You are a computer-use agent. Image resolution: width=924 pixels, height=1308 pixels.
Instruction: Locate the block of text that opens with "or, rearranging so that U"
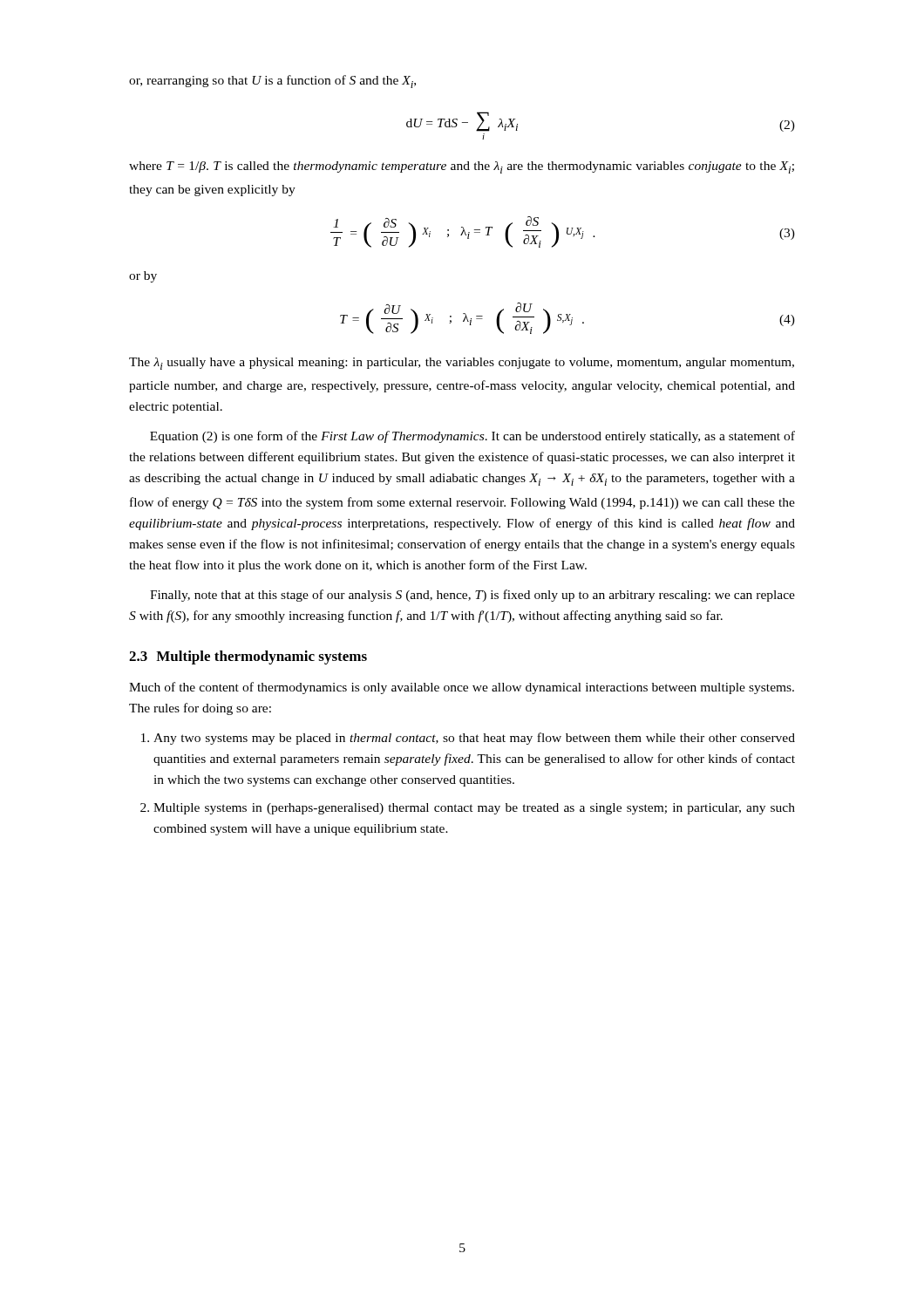pyautogui.click(x=272, y=82)
